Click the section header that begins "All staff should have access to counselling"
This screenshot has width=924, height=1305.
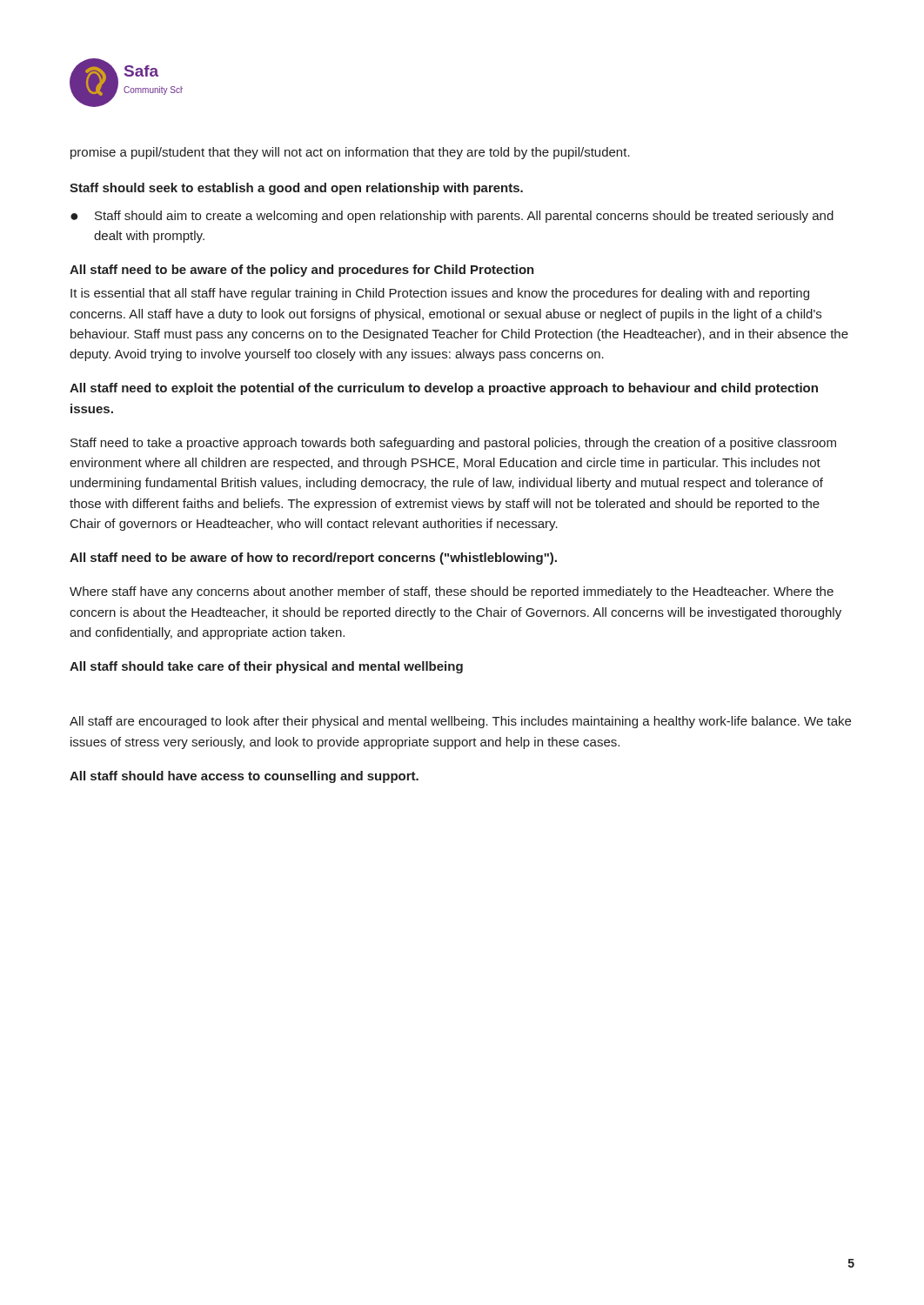(244, 775)
